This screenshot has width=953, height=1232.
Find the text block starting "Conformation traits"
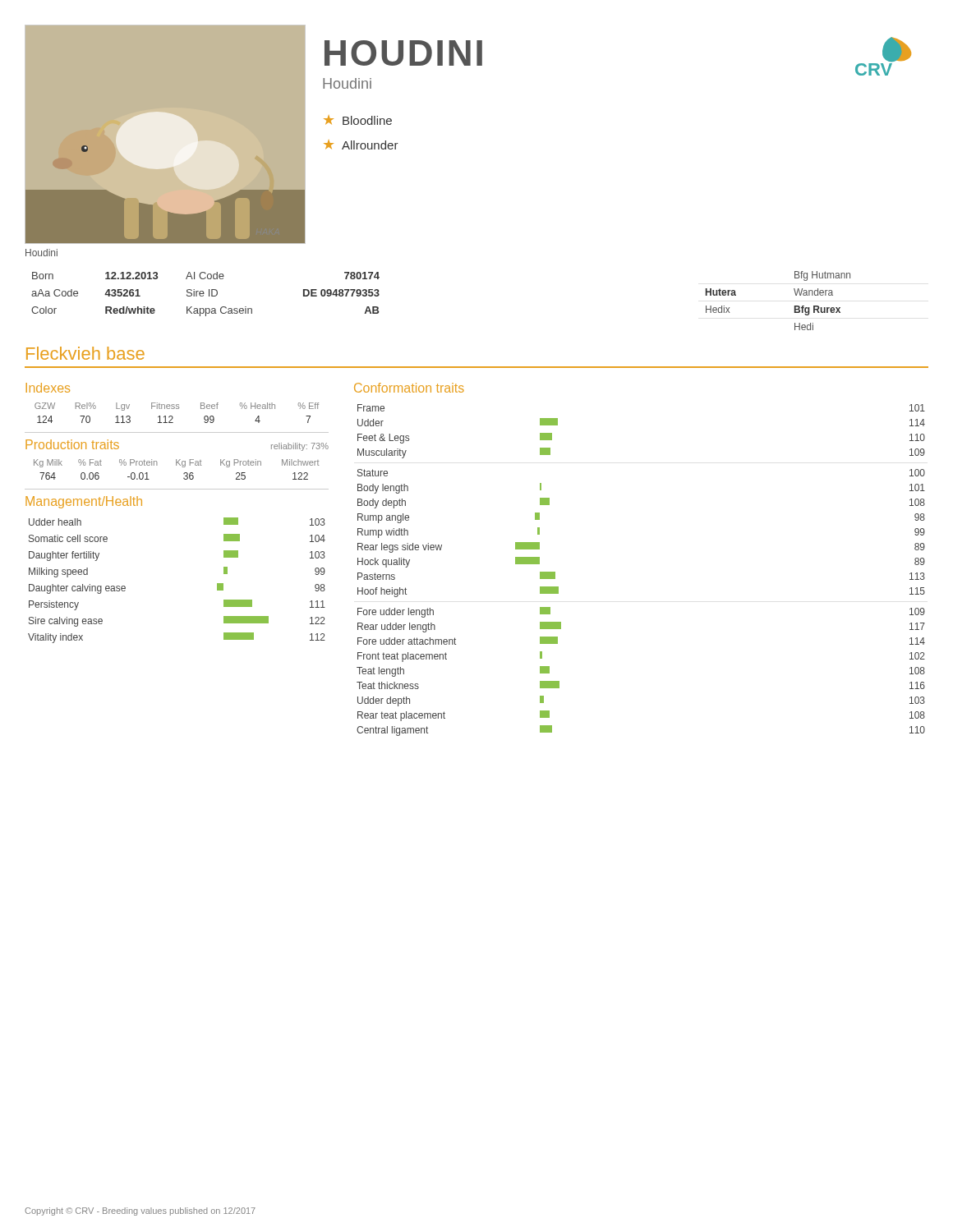(409, 388)
